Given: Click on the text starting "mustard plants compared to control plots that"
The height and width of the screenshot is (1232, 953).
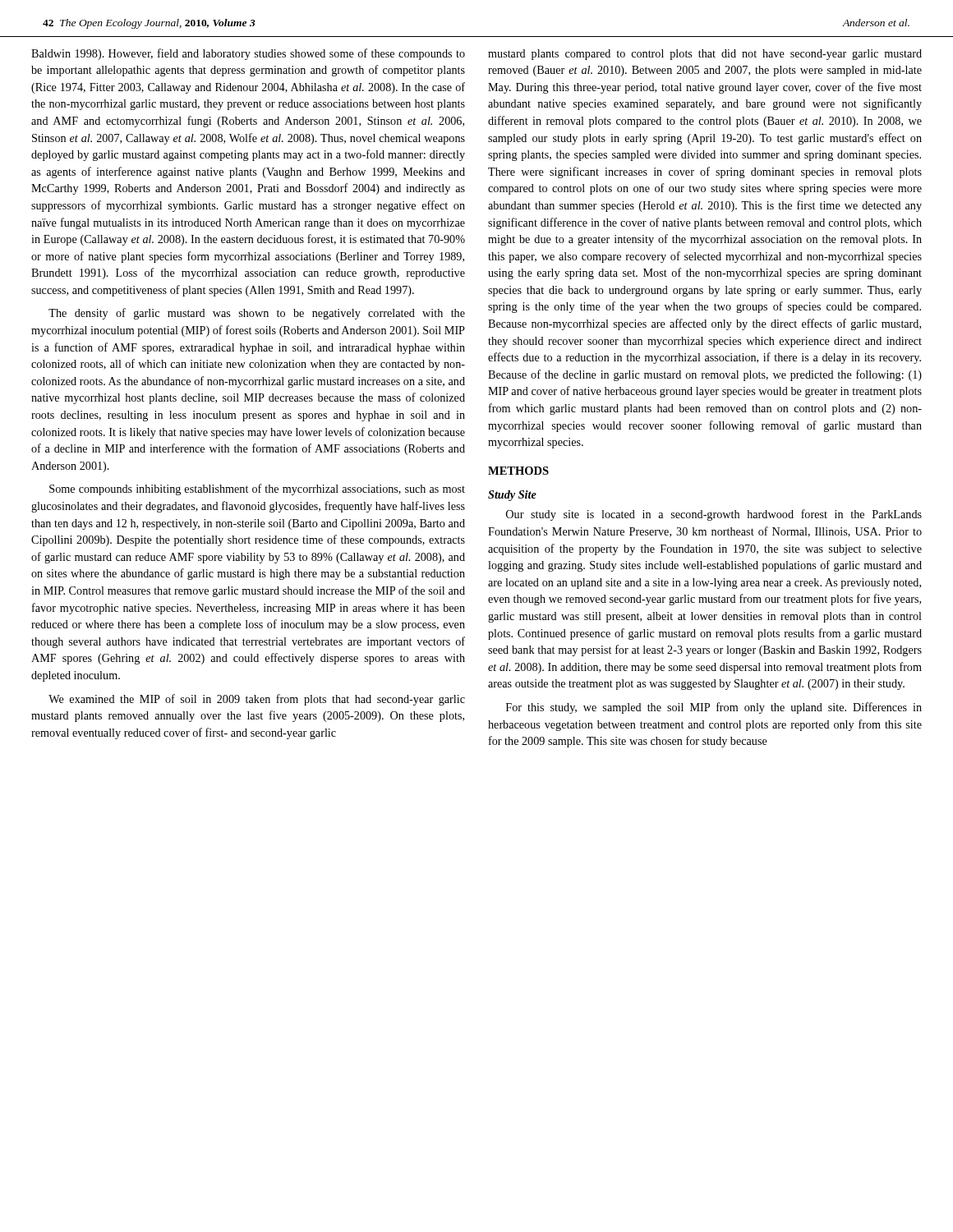Looking at the screenshot, I should tap(705, 248).
